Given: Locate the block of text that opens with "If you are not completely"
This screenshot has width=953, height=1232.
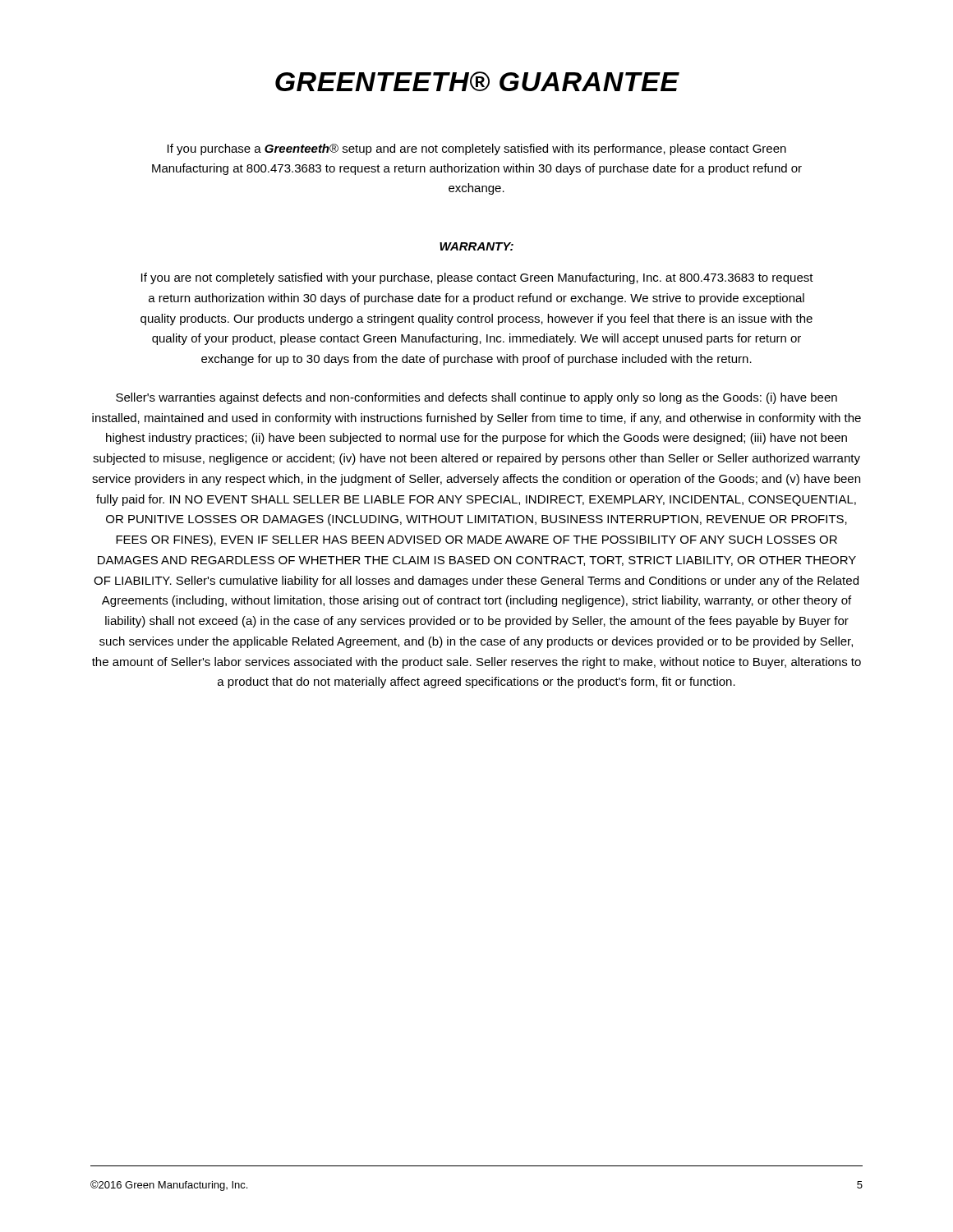Looking at the screenshot, I should (476, 318).
